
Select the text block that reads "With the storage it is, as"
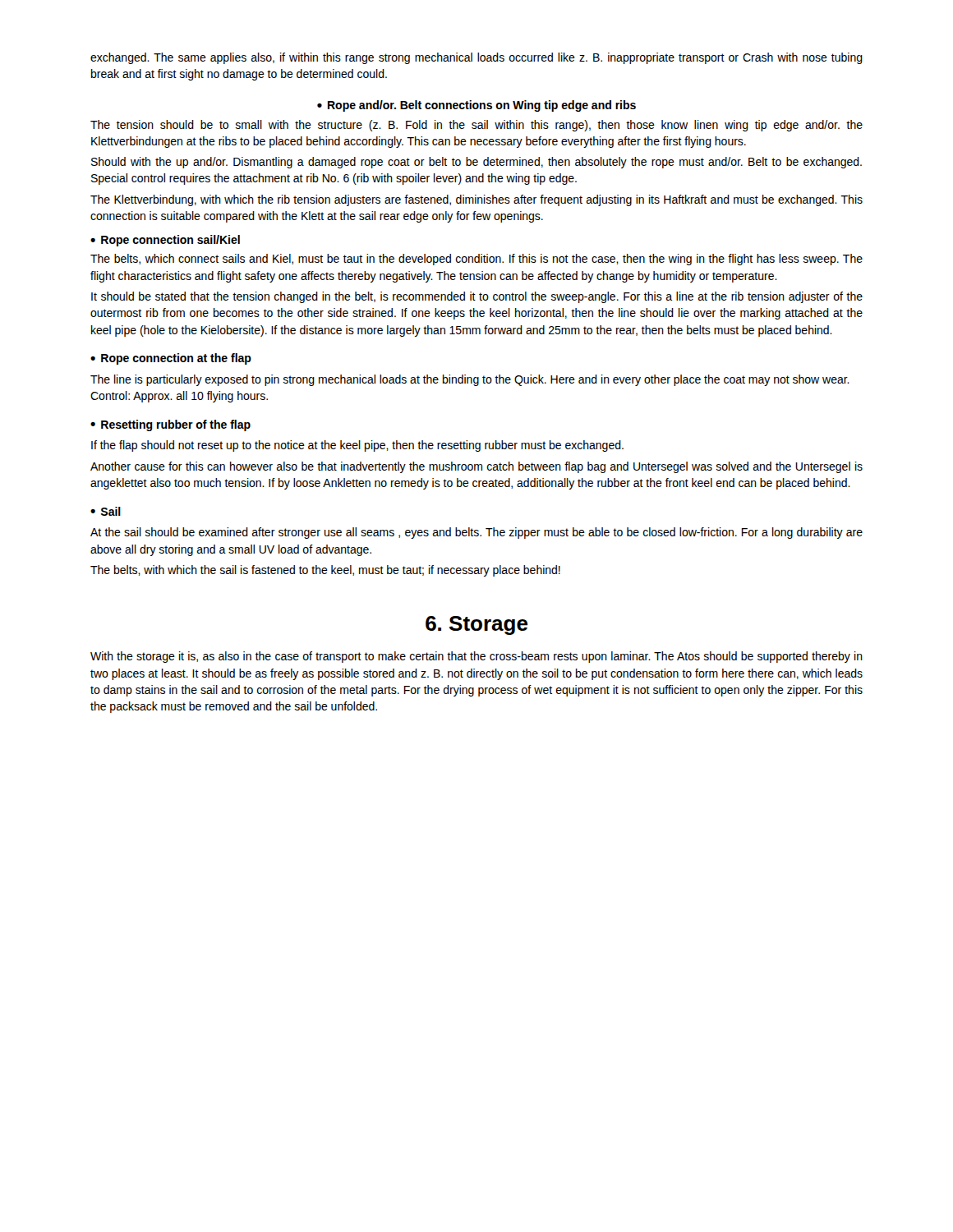click(x=476, y=681)
